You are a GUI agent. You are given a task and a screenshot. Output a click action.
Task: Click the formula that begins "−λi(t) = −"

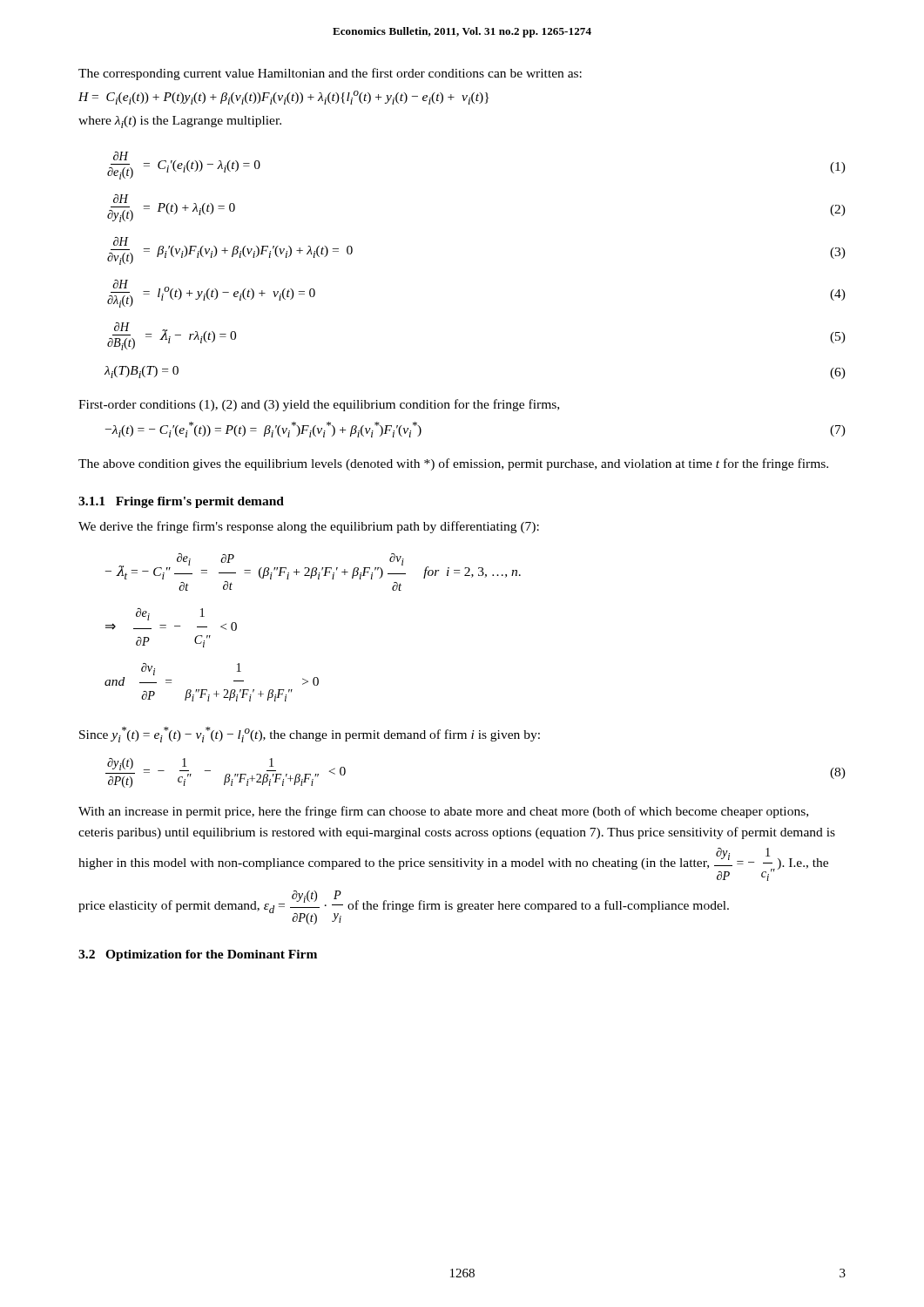pos(269,429)
